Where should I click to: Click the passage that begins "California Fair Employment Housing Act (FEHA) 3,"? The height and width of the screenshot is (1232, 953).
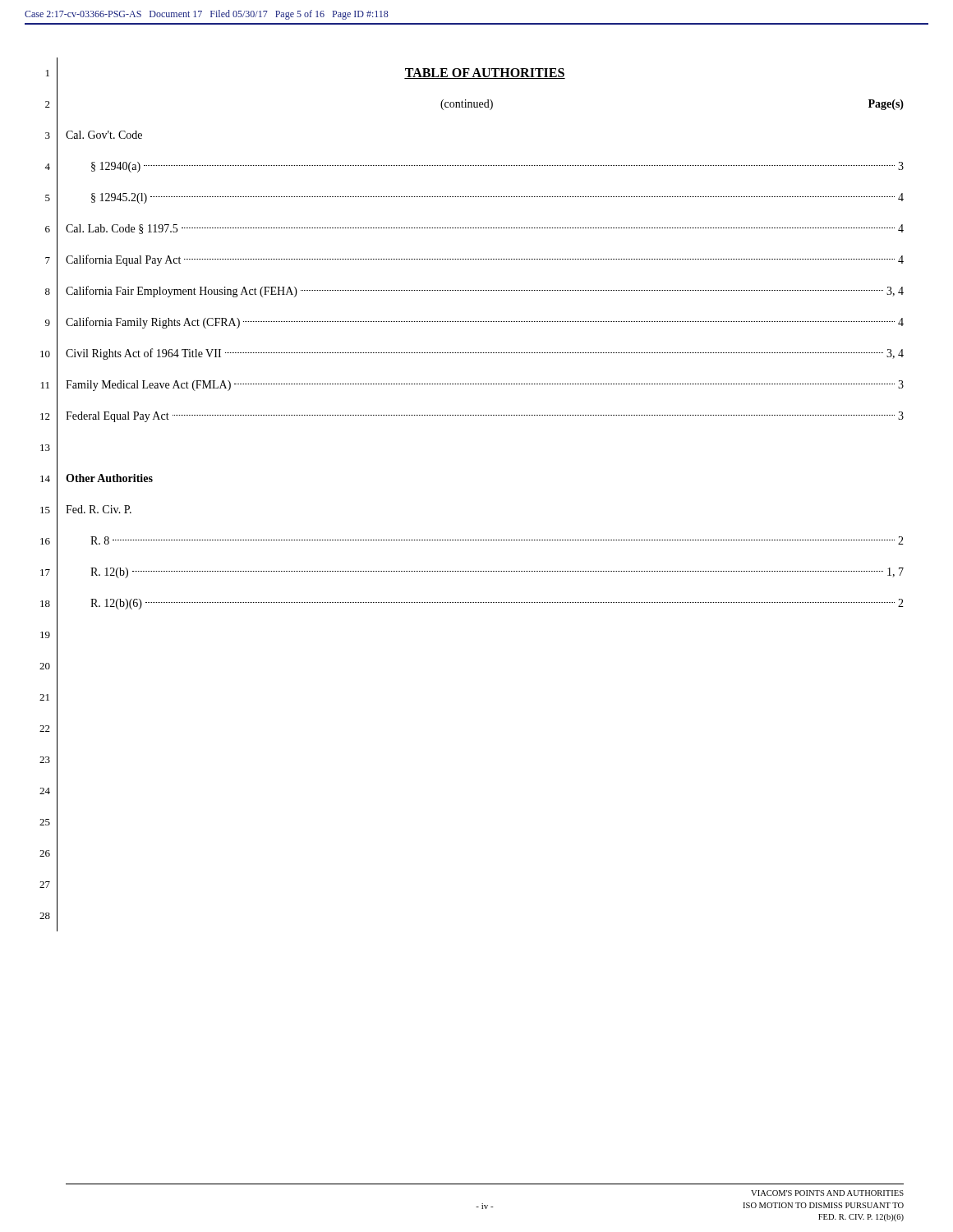tap(485, 292)
